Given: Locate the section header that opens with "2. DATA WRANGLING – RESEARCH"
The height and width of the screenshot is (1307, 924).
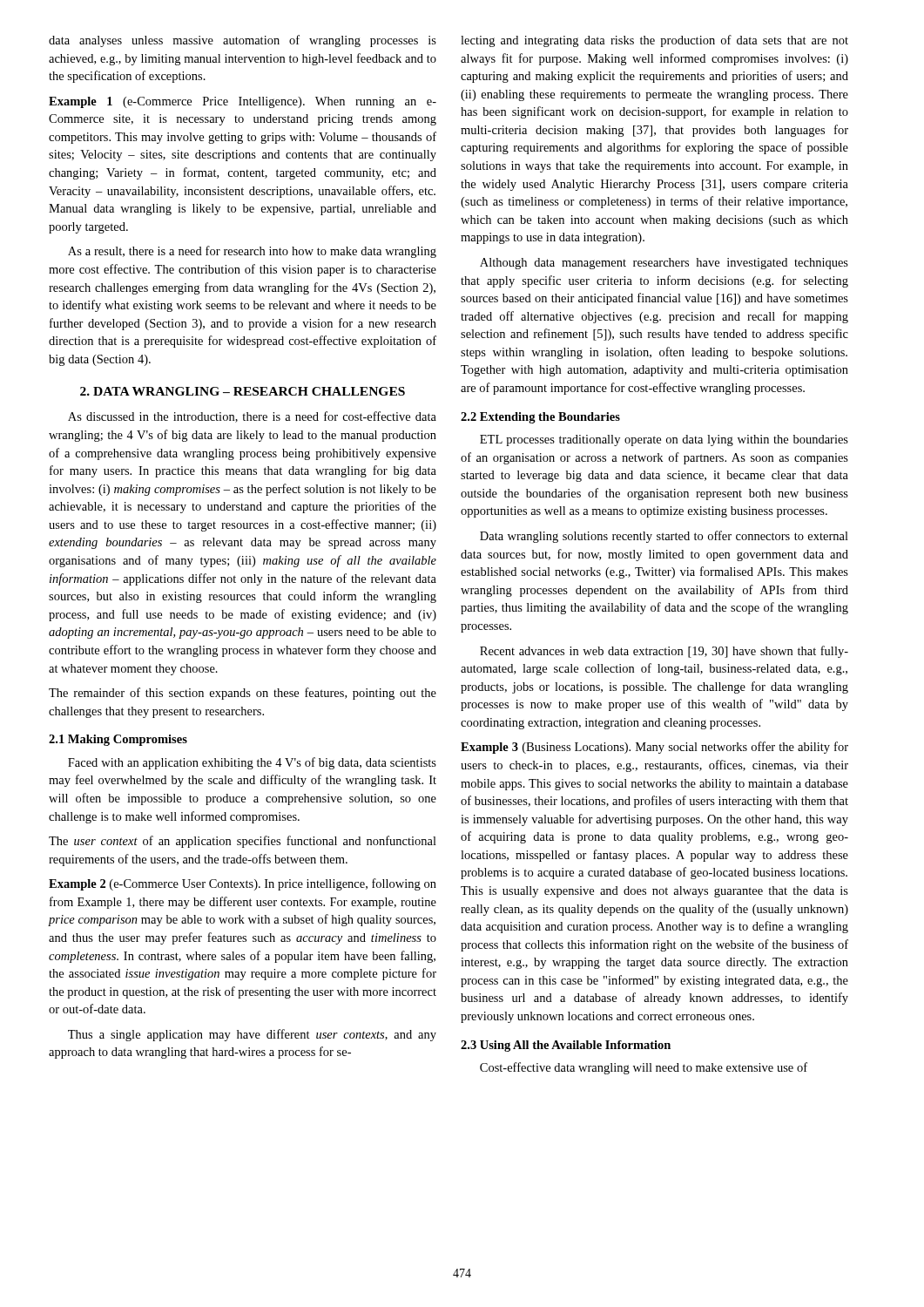Looking at the screenshot, I should 243,392.
